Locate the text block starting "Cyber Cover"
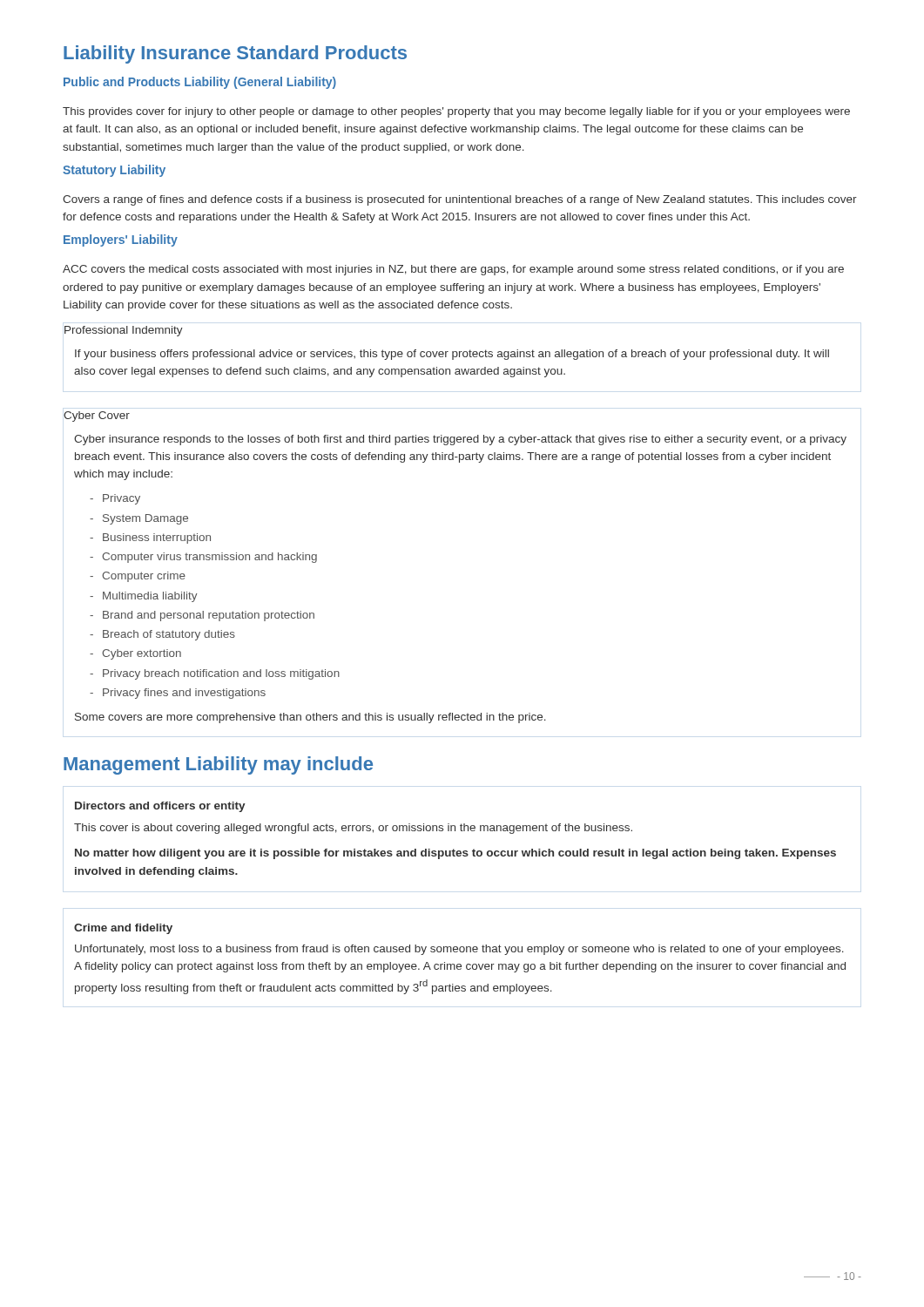This screenshot has height=1307, width=924. pos(97,416)
